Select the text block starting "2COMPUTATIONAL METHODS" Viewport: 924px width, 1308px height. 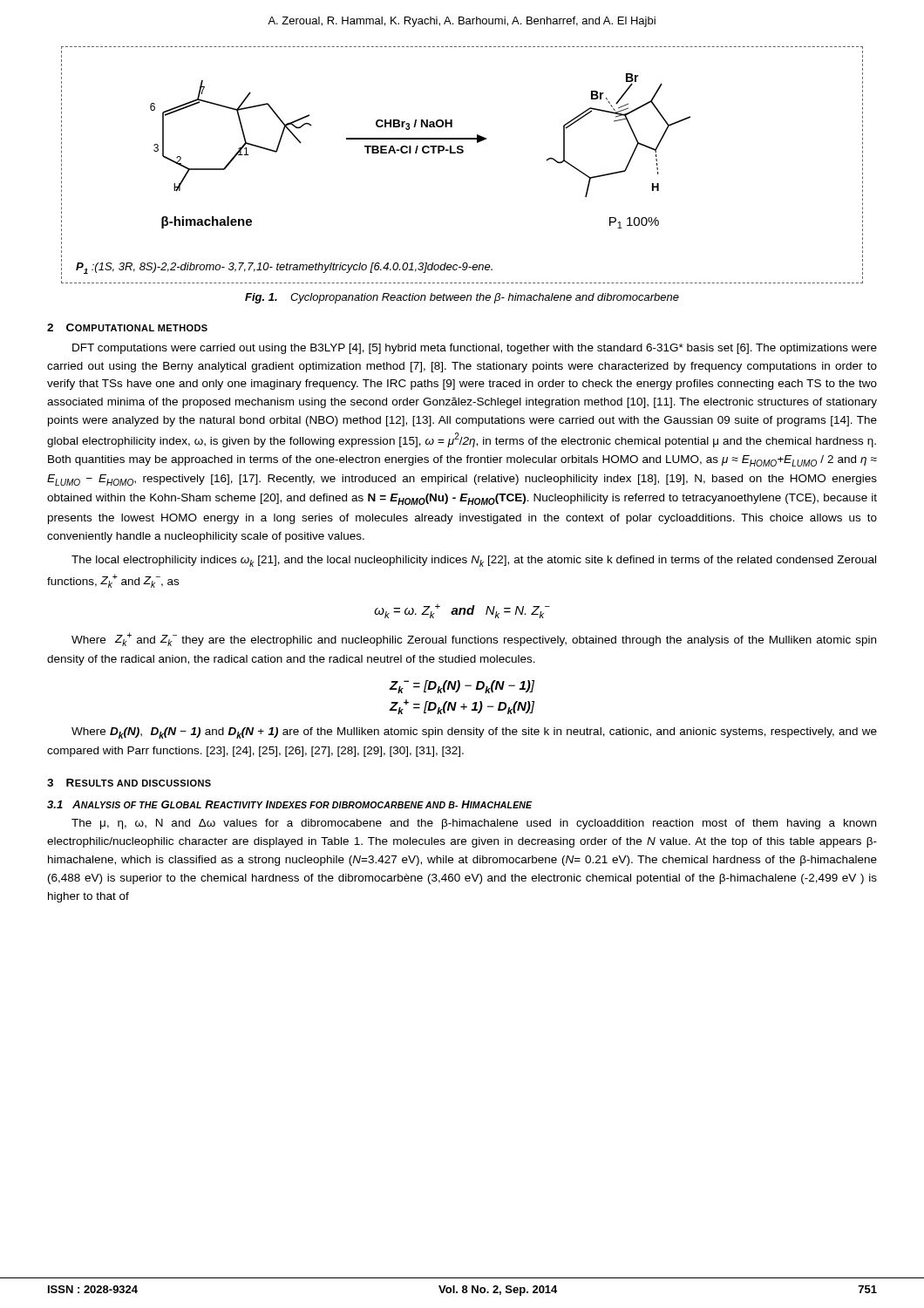click(128, 327)
